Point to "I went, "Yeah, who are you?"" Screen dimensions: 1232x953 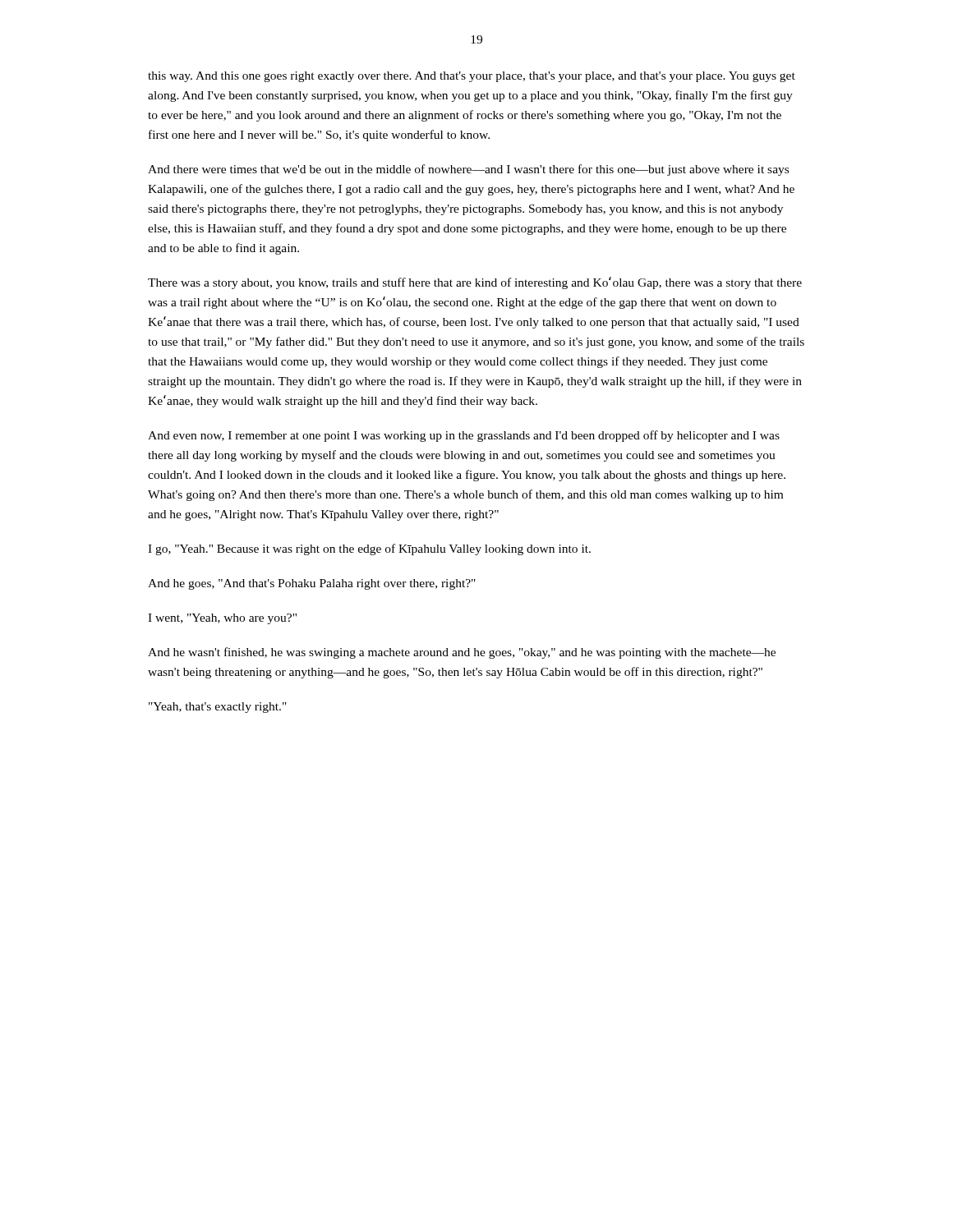223,618
